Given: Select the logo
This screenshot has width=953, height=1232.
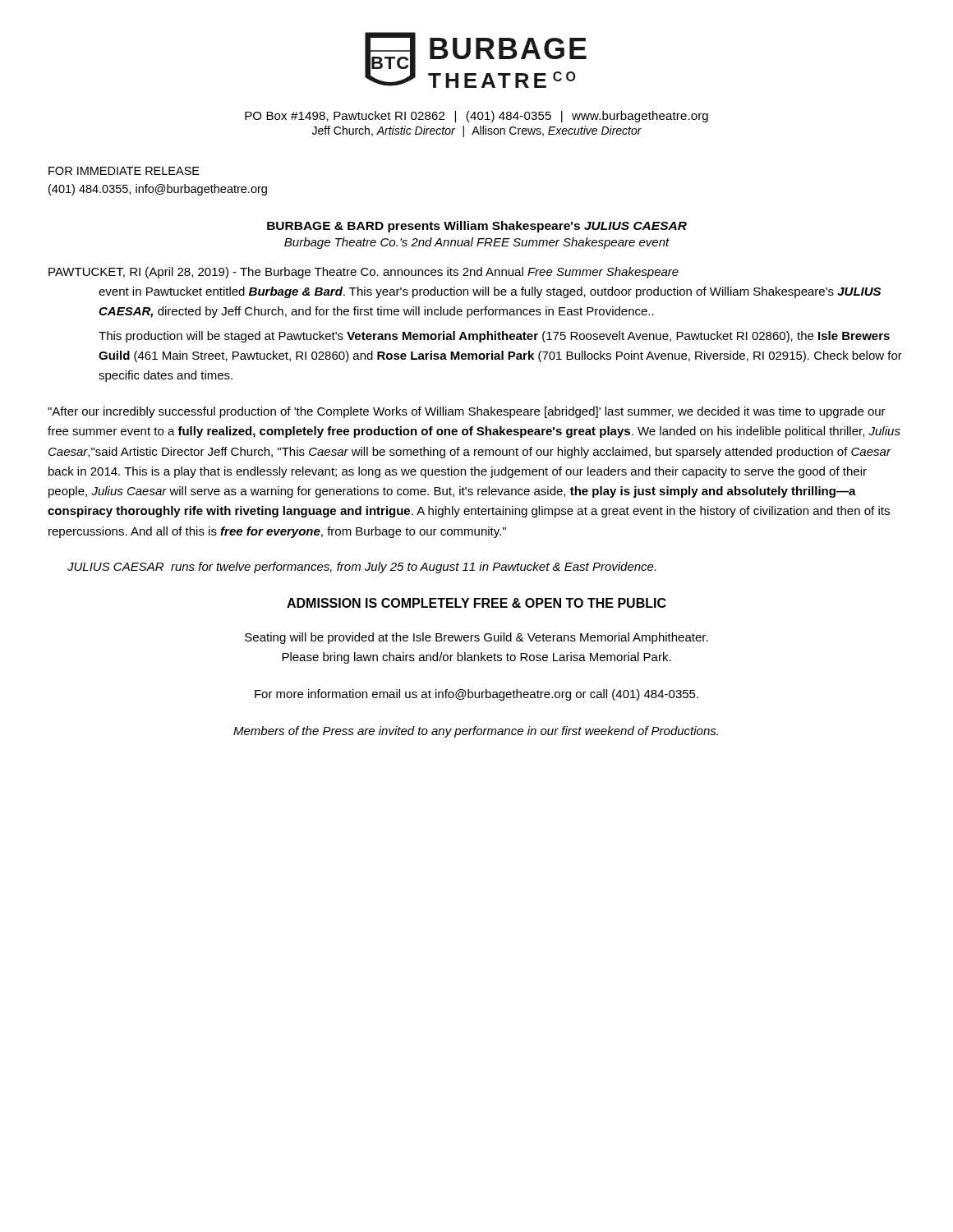Looking at the screenshot, I should (x=476, y=72).
